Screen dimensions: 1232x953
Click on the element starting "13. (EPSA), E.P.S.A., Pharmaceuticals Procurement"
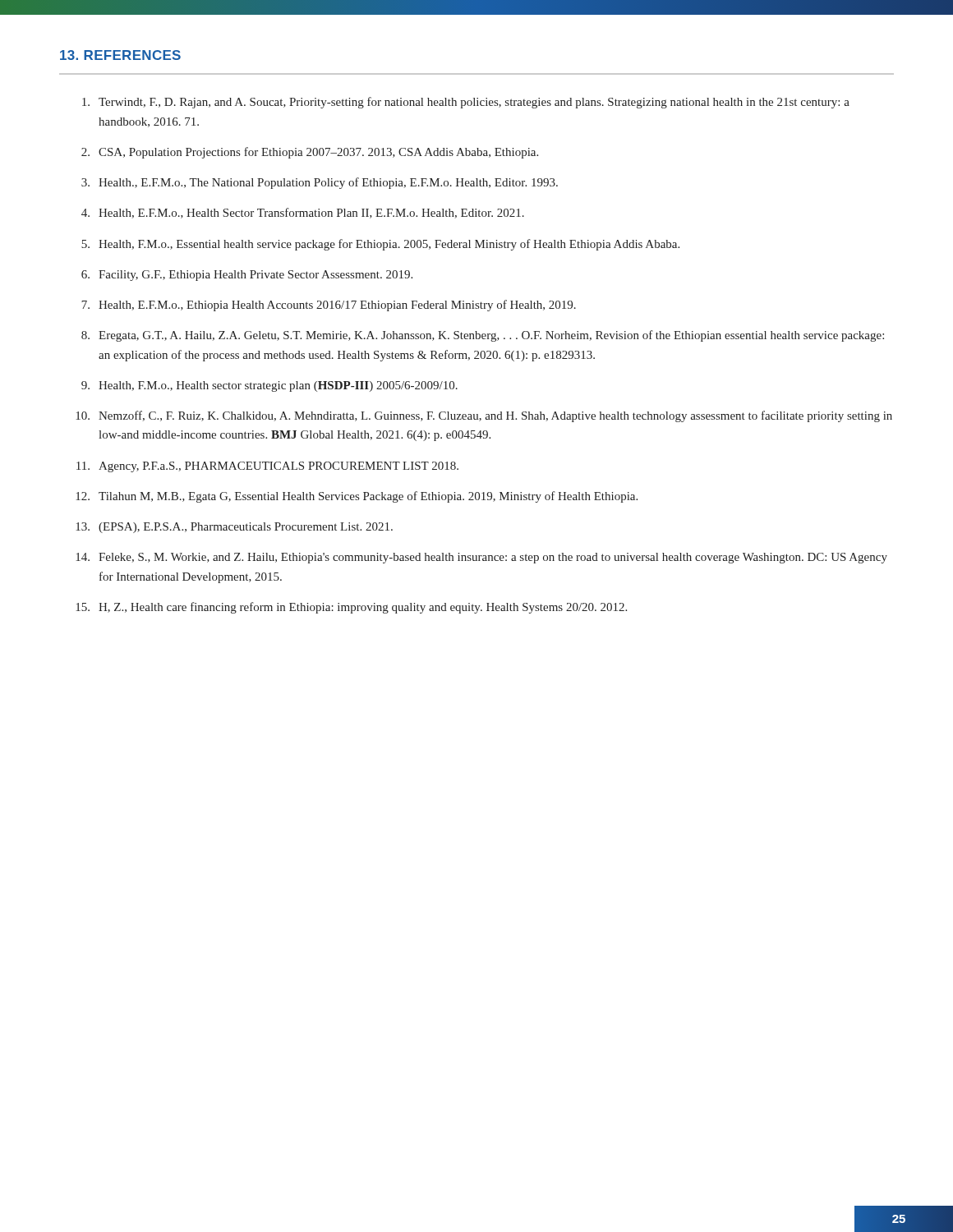(234, 528)
